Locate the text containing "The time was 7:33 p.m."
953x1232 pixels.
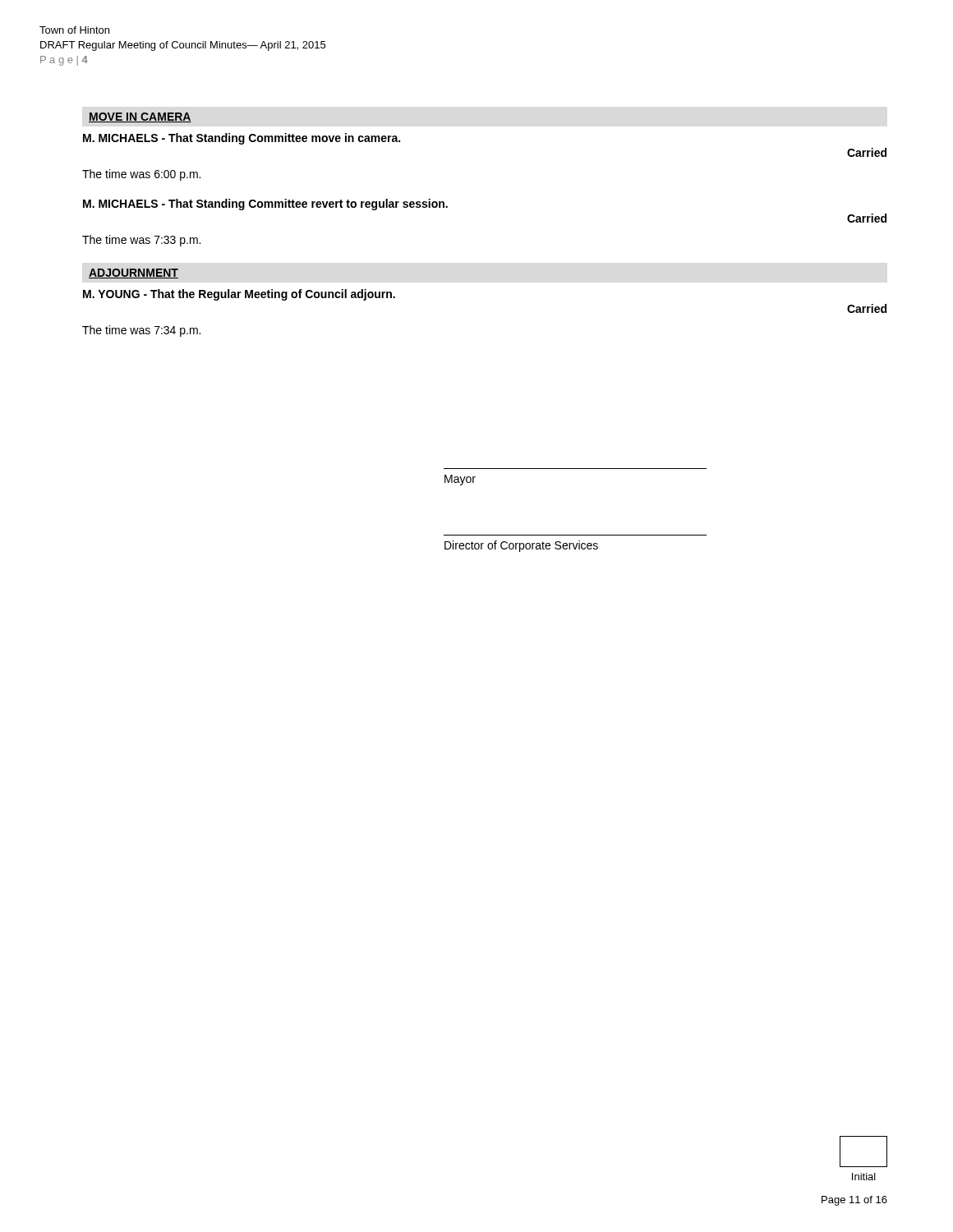point(142,240)
